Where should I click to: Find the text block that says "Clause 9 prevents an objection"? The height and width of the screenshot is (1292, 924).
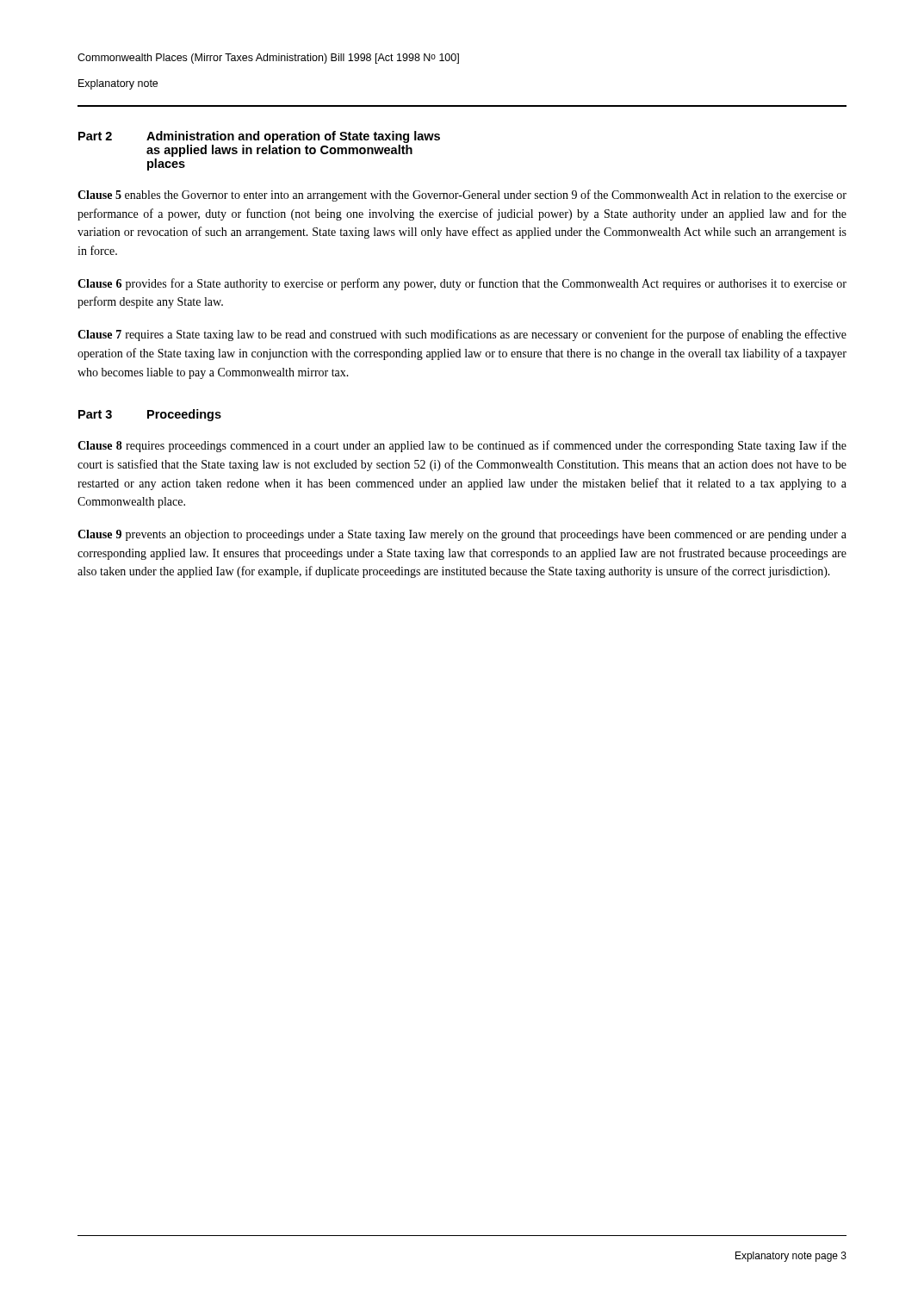(462, 553)
